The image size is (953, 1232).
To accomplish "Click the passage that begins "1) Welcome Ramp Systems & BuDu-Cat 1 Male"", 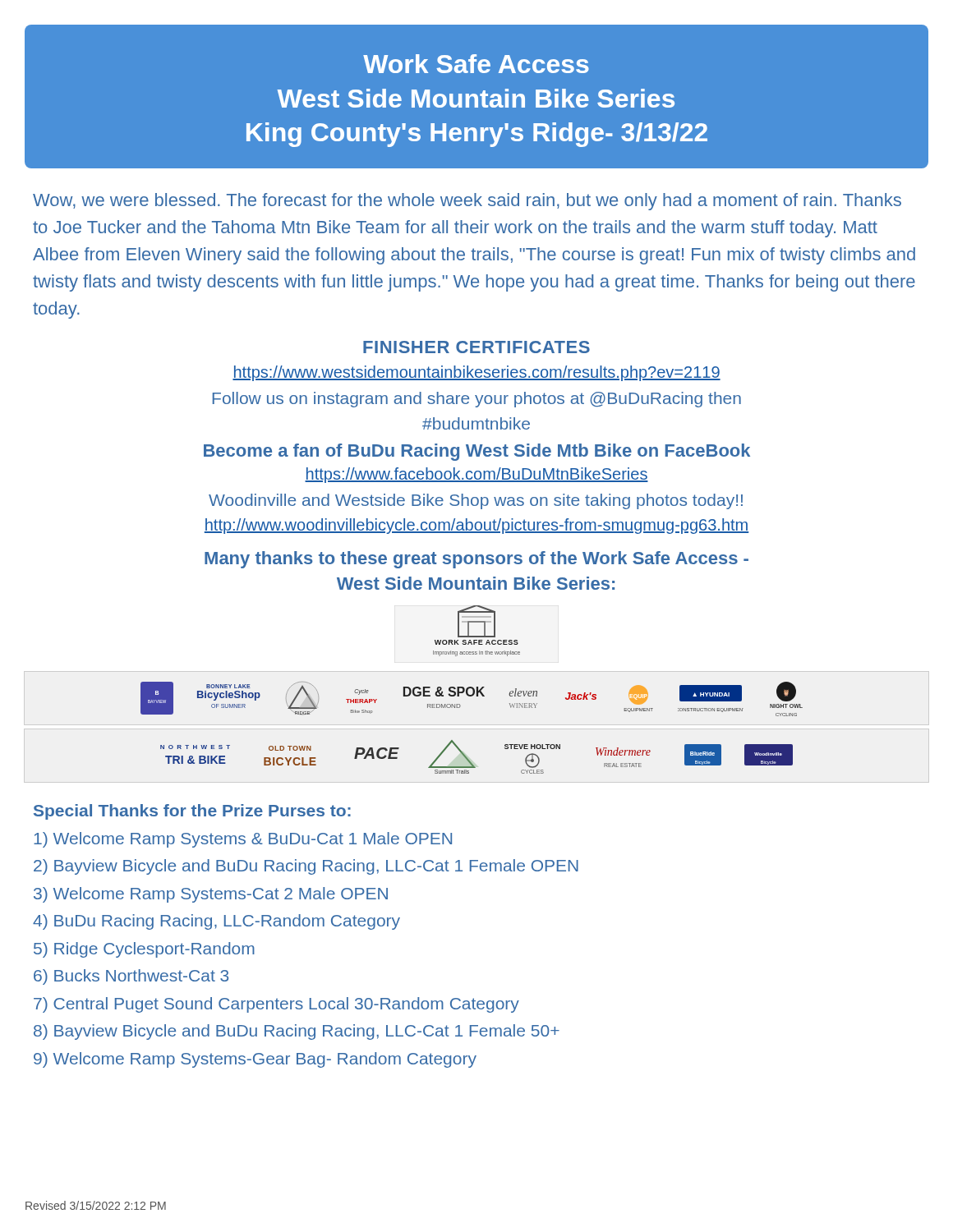I will [243, 838].
